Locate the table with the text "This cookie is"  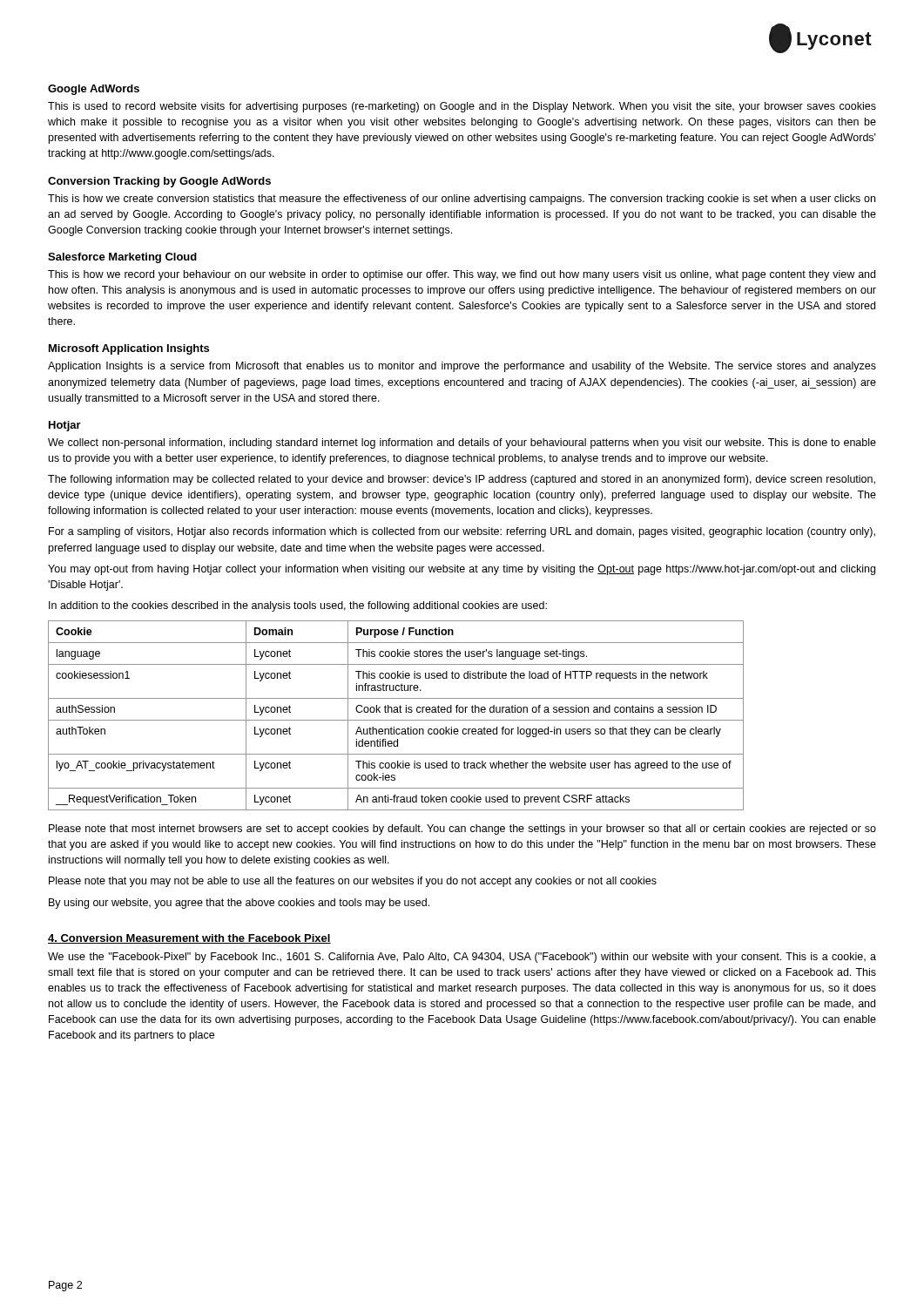[x=462, y=715]
